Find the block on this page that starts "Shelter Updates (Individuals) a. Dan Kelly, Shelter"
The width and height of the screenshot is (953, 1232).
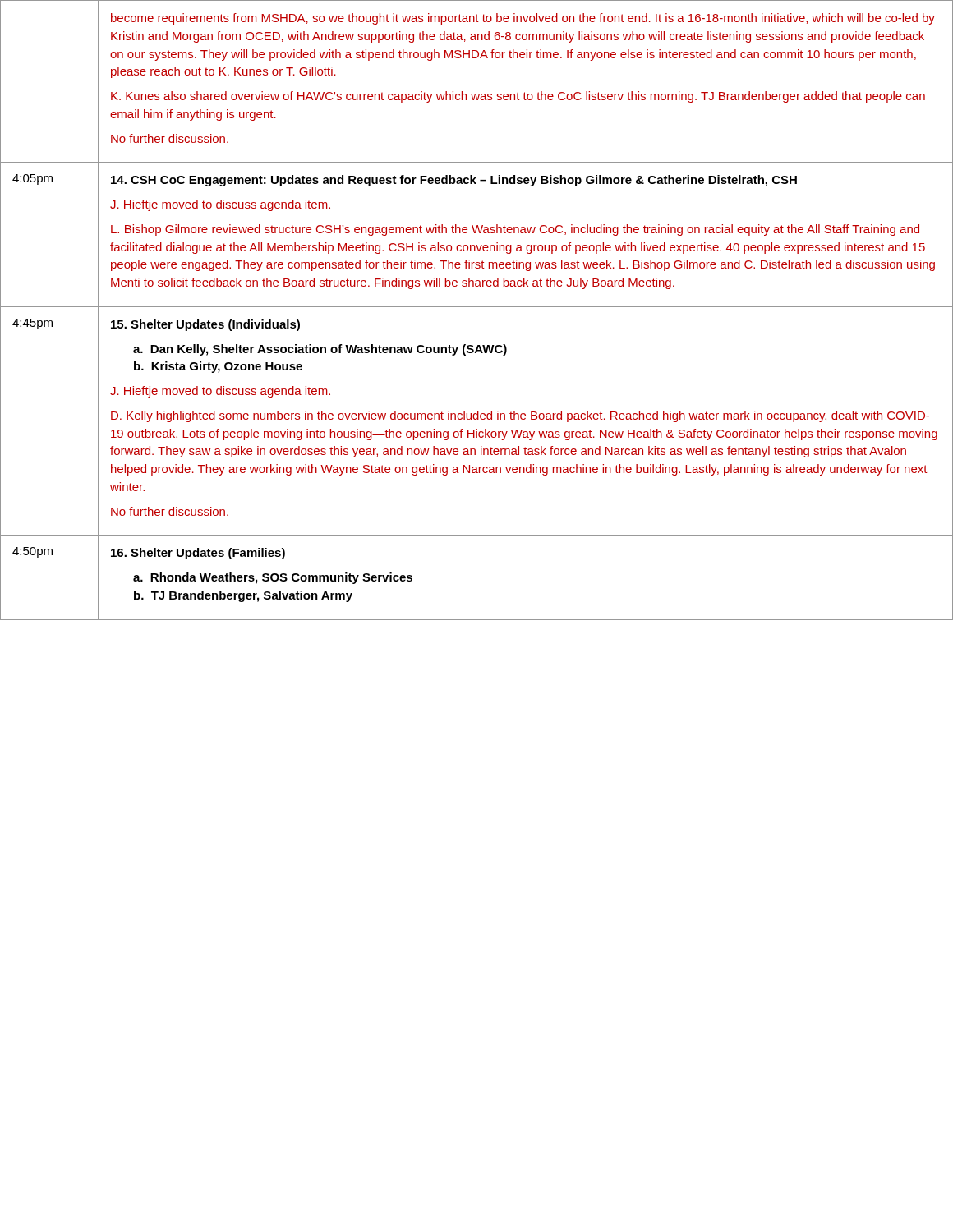coord(525,418)
